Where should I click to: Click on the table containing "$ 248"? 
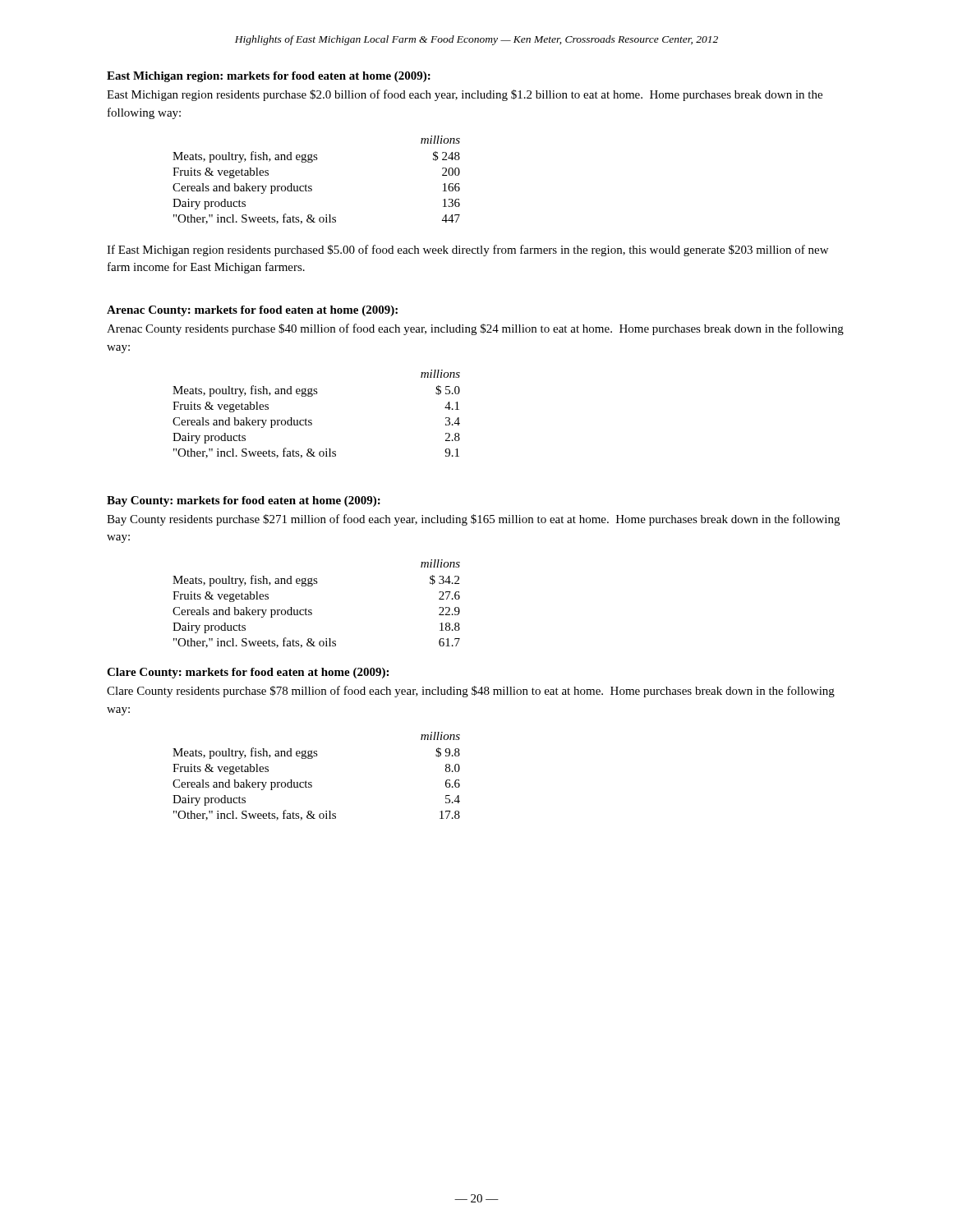click(x=476, y=179)
